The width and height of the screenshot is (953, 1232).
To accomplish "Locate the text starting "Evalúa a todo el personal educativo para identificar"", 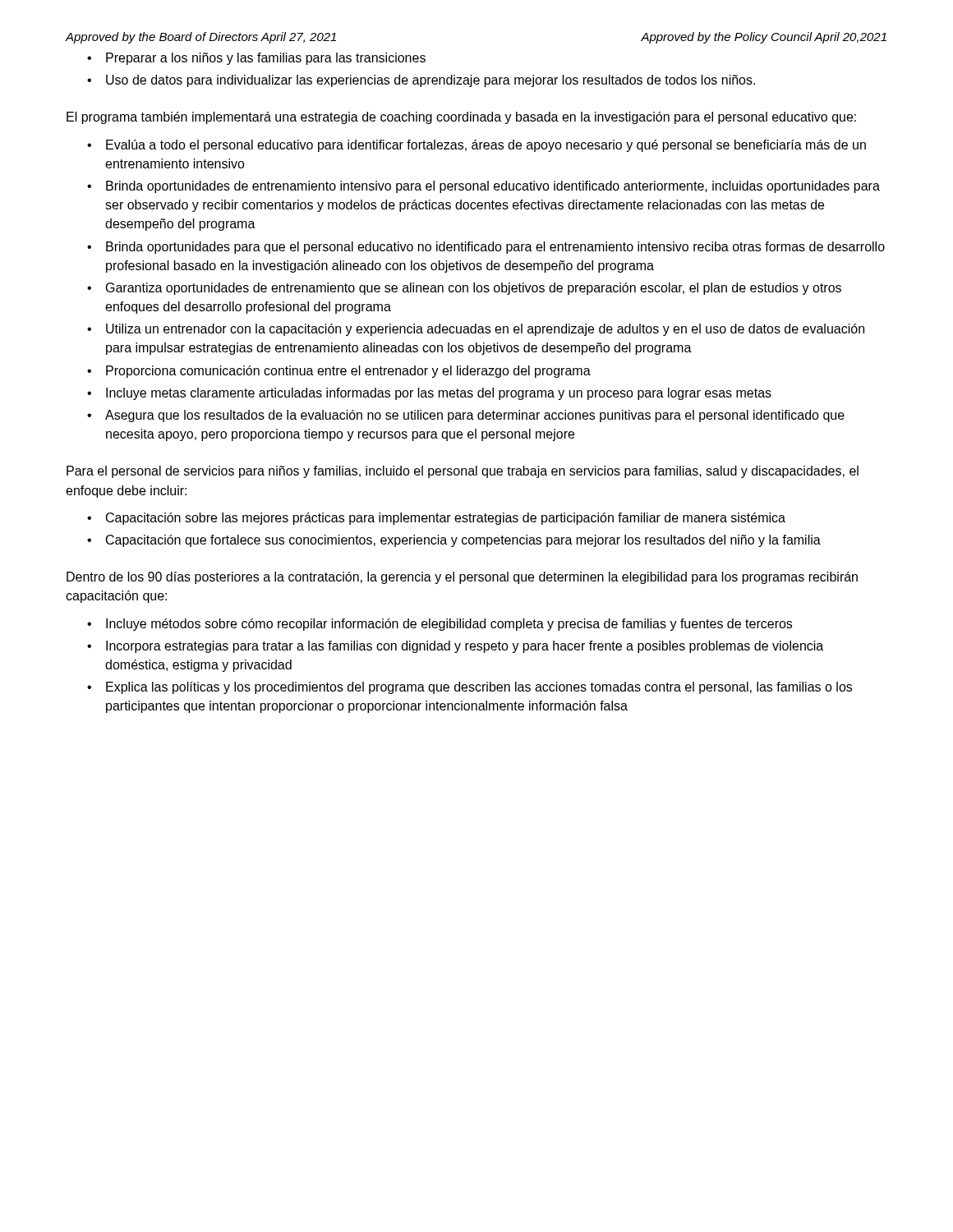I will tap(486, 154).
